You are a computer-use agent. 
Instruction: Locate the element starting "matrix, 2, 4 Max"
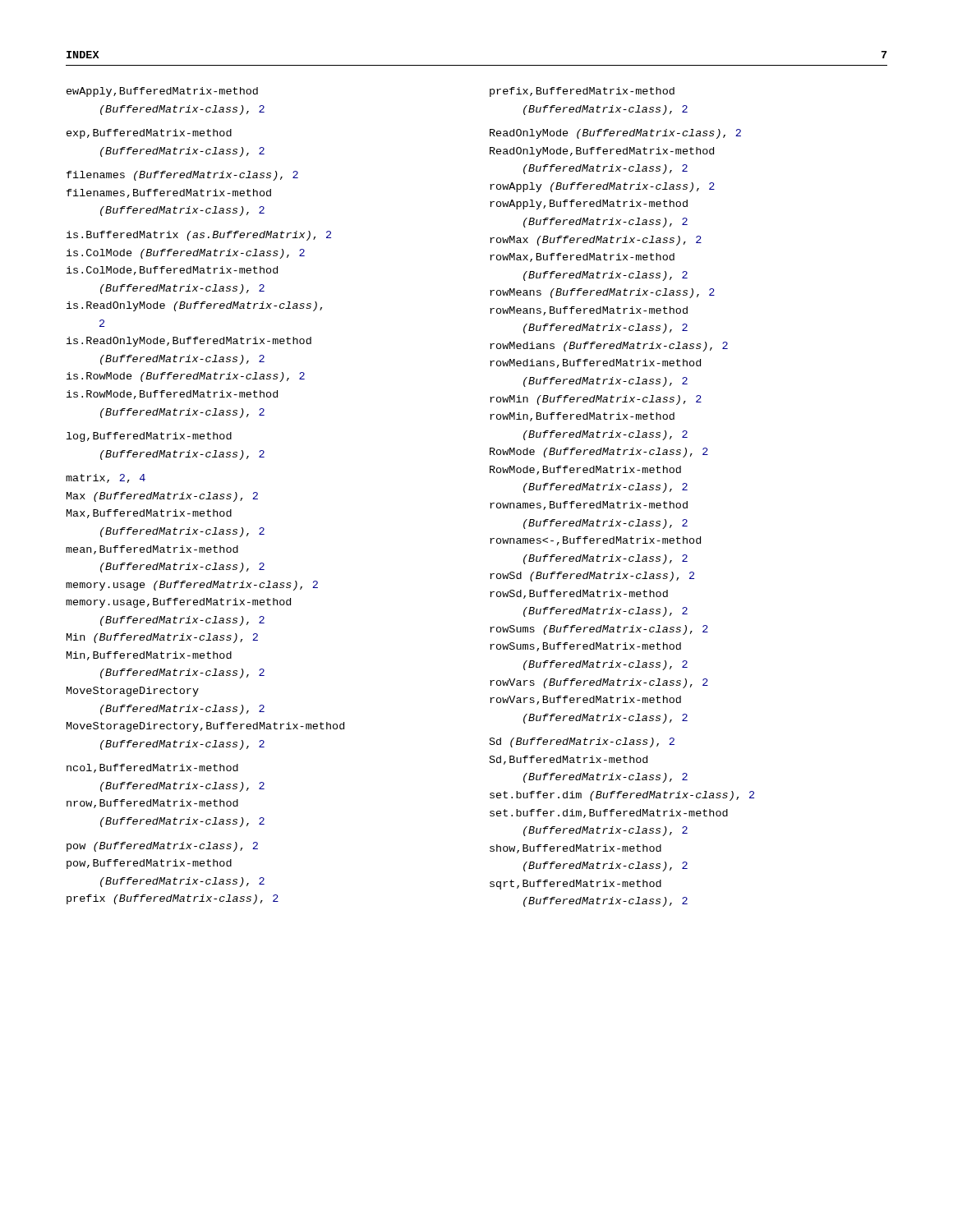[265, 612]
